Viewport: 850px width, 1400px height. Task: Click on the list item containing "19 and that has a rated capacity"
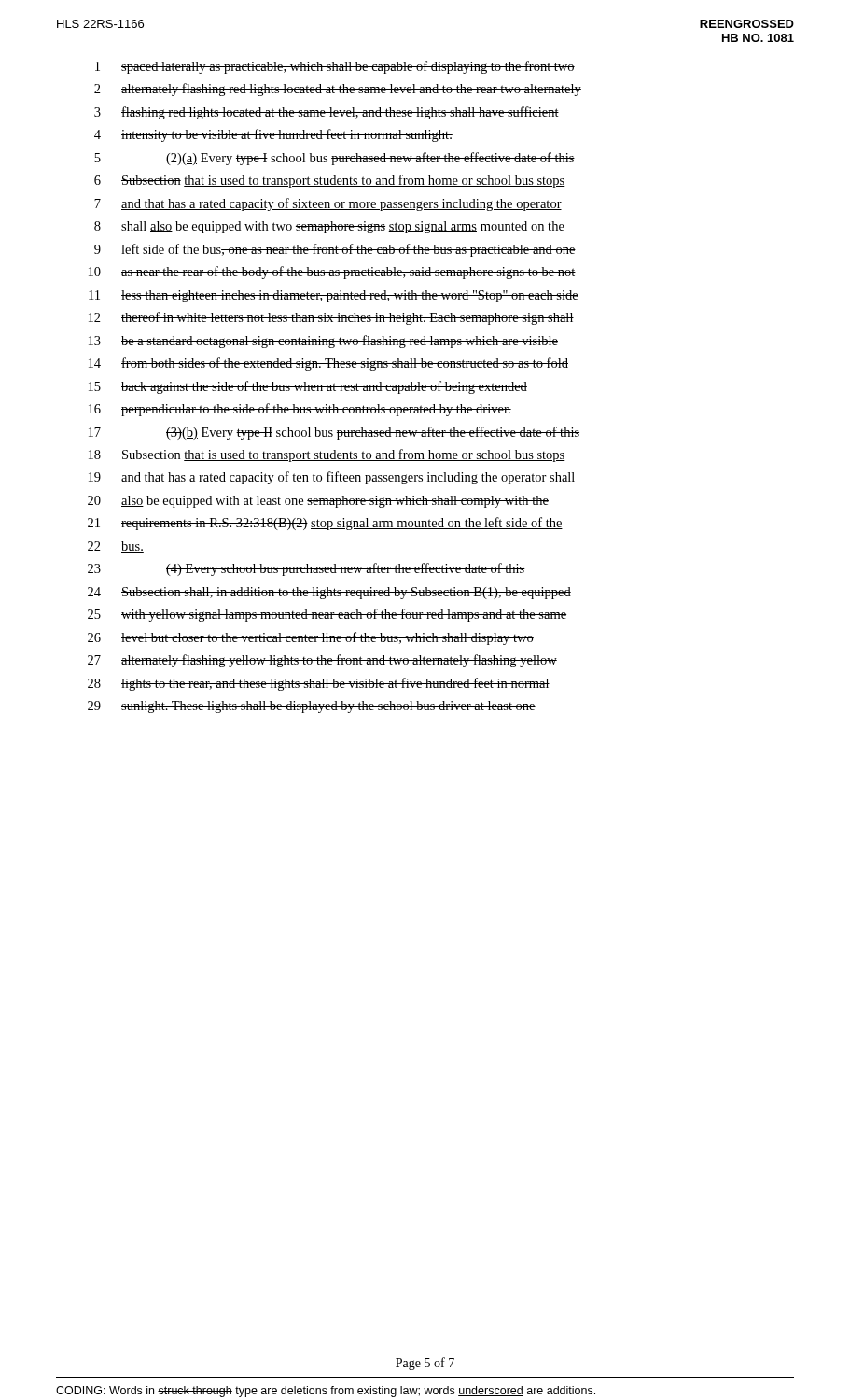tap(425, 478)
